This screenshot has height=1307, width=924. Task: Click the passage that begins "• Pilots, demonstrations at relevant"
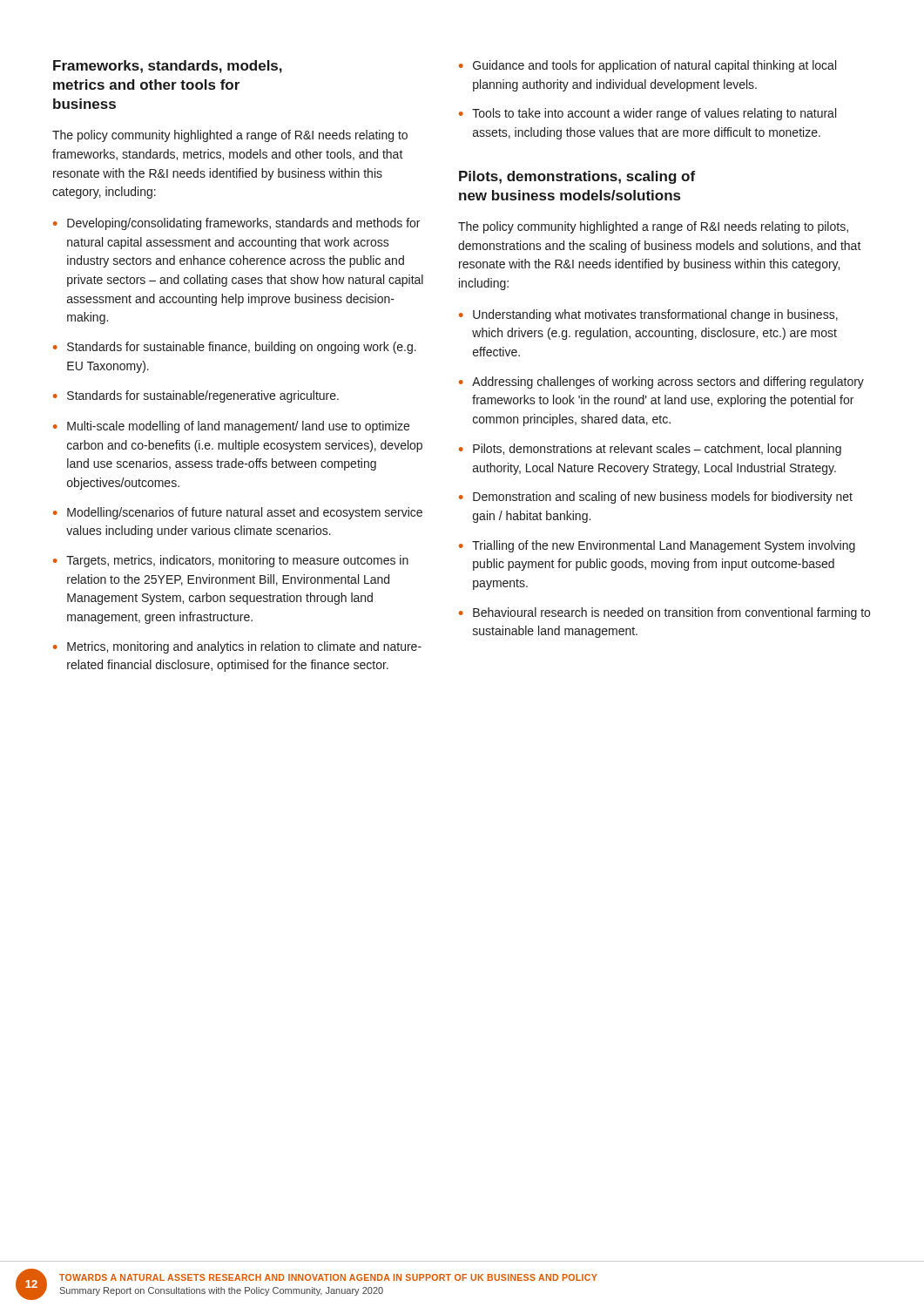pos(665,459)
